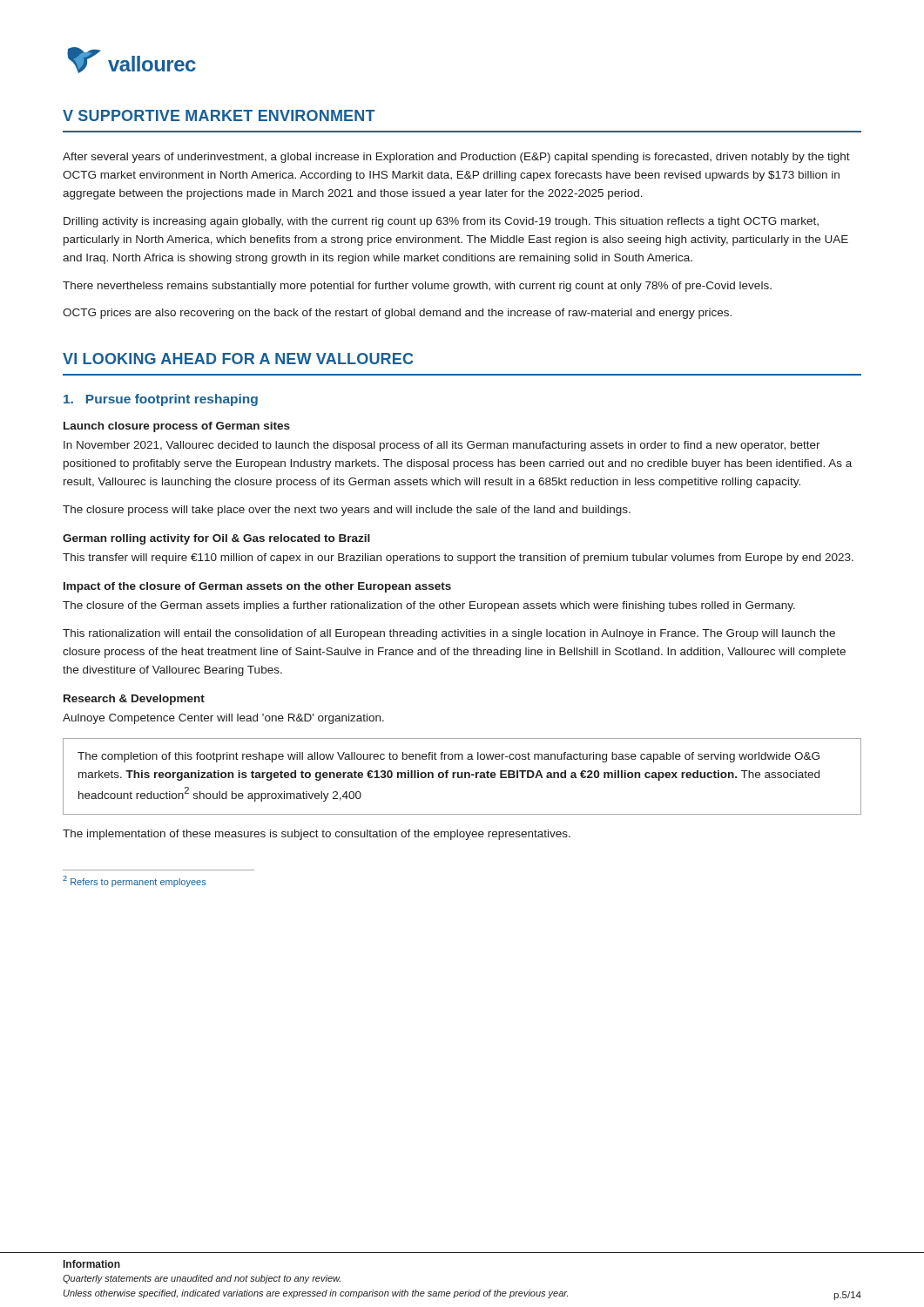Click on the region starting "Research & Development"
This screenshot has width=924, height=1307.
(x=134, y=698)
